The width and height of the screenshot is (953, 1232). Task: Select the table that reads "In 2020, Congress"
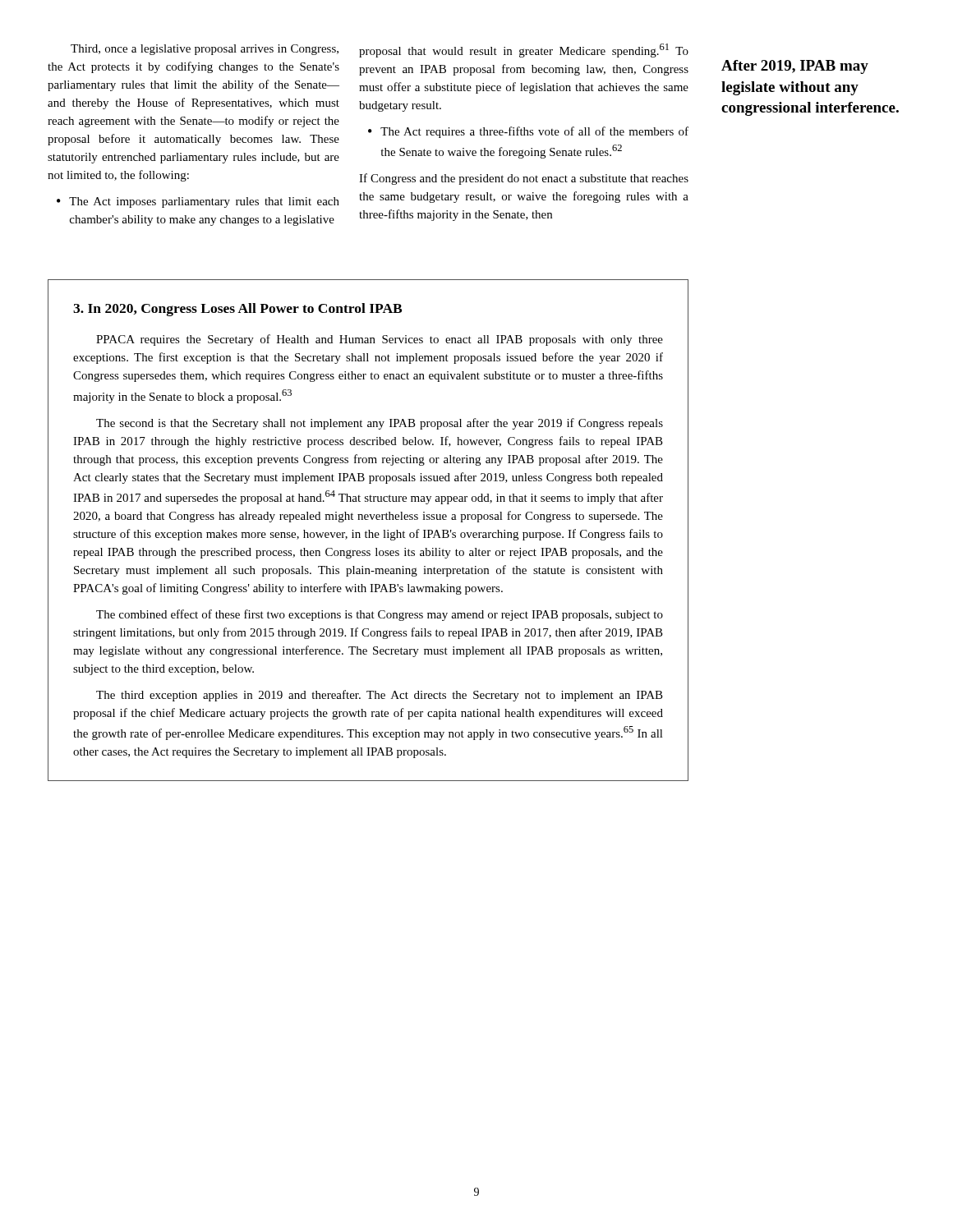pyautogui.click(x=368, y=530)
